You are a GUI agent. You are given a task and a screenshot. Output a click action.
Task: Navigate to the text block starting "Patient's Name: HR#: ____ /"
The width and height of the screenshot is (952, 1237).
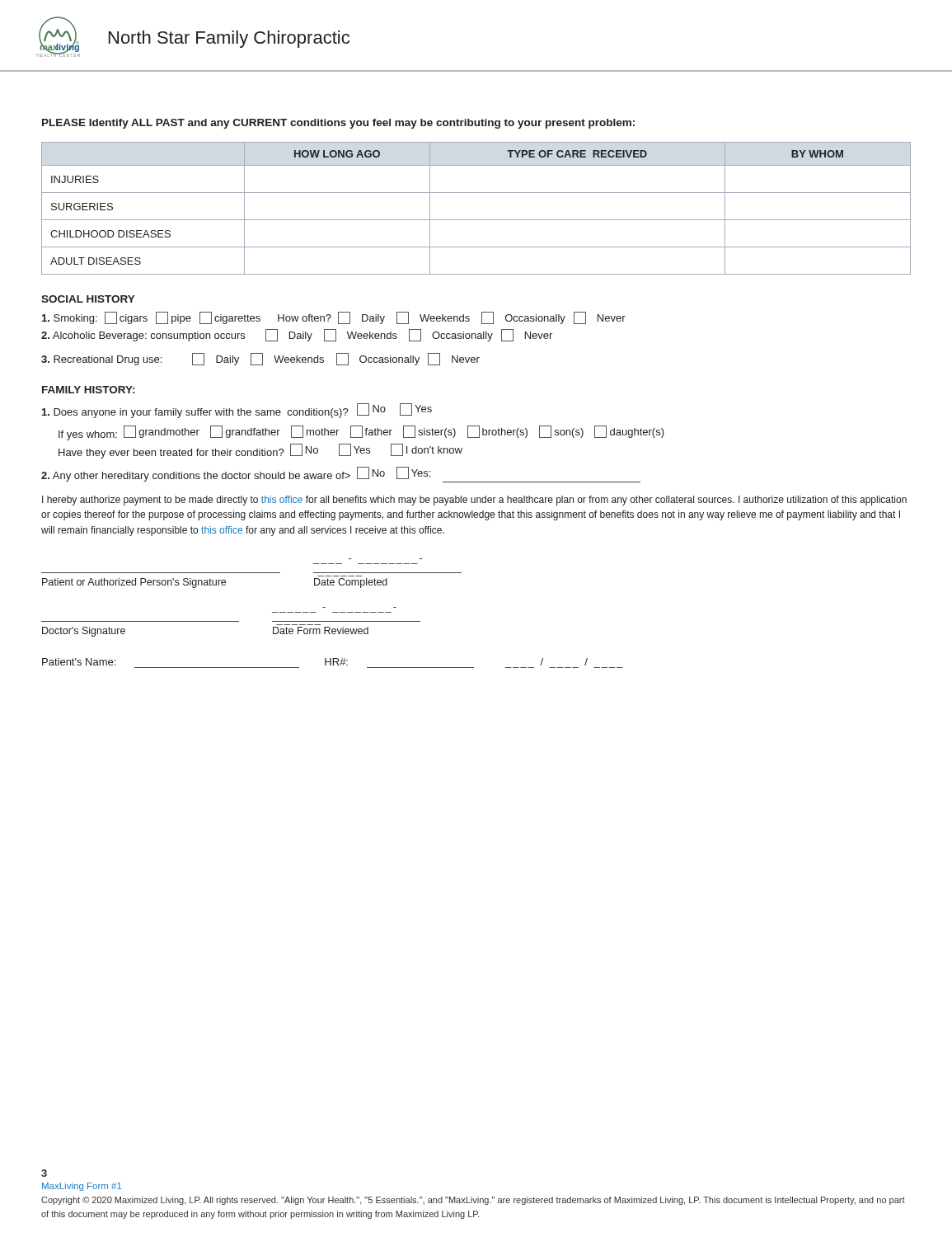click(x=333, y=662)
